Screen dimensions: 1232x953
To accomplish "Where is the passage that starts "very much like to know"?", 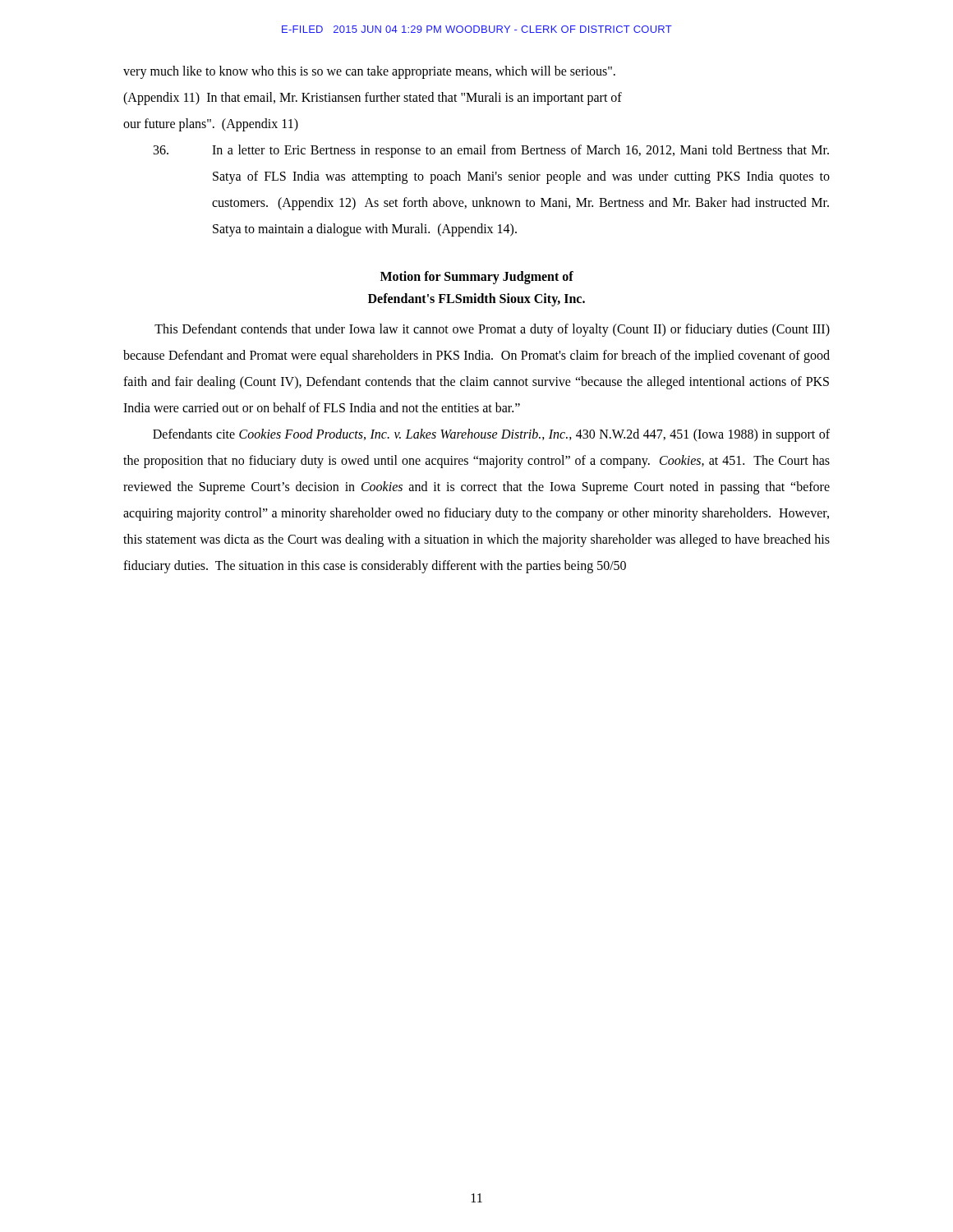I will (372, 97).
